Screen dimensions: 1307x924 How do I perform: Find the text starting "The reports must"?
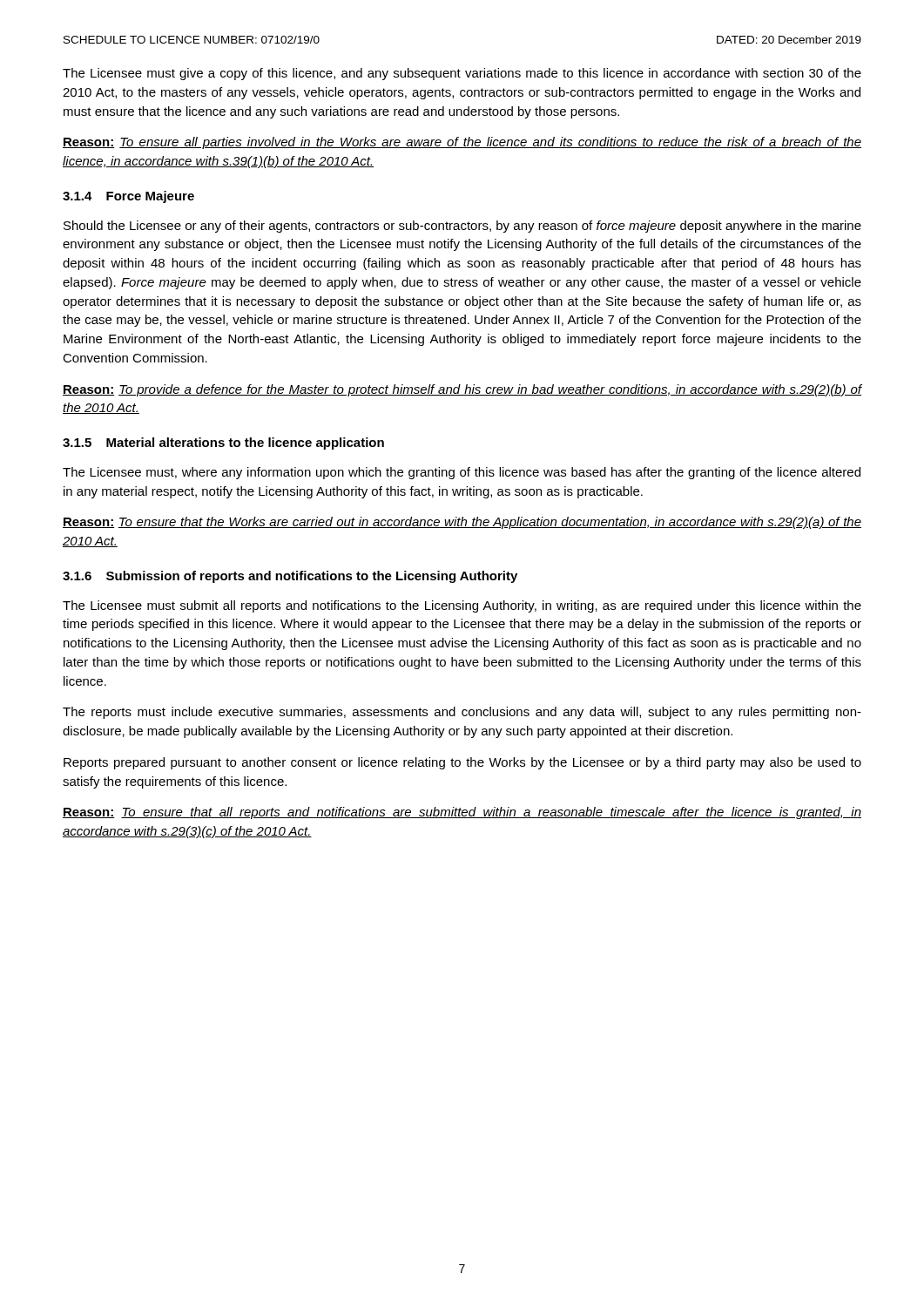[x=462, y=721]
